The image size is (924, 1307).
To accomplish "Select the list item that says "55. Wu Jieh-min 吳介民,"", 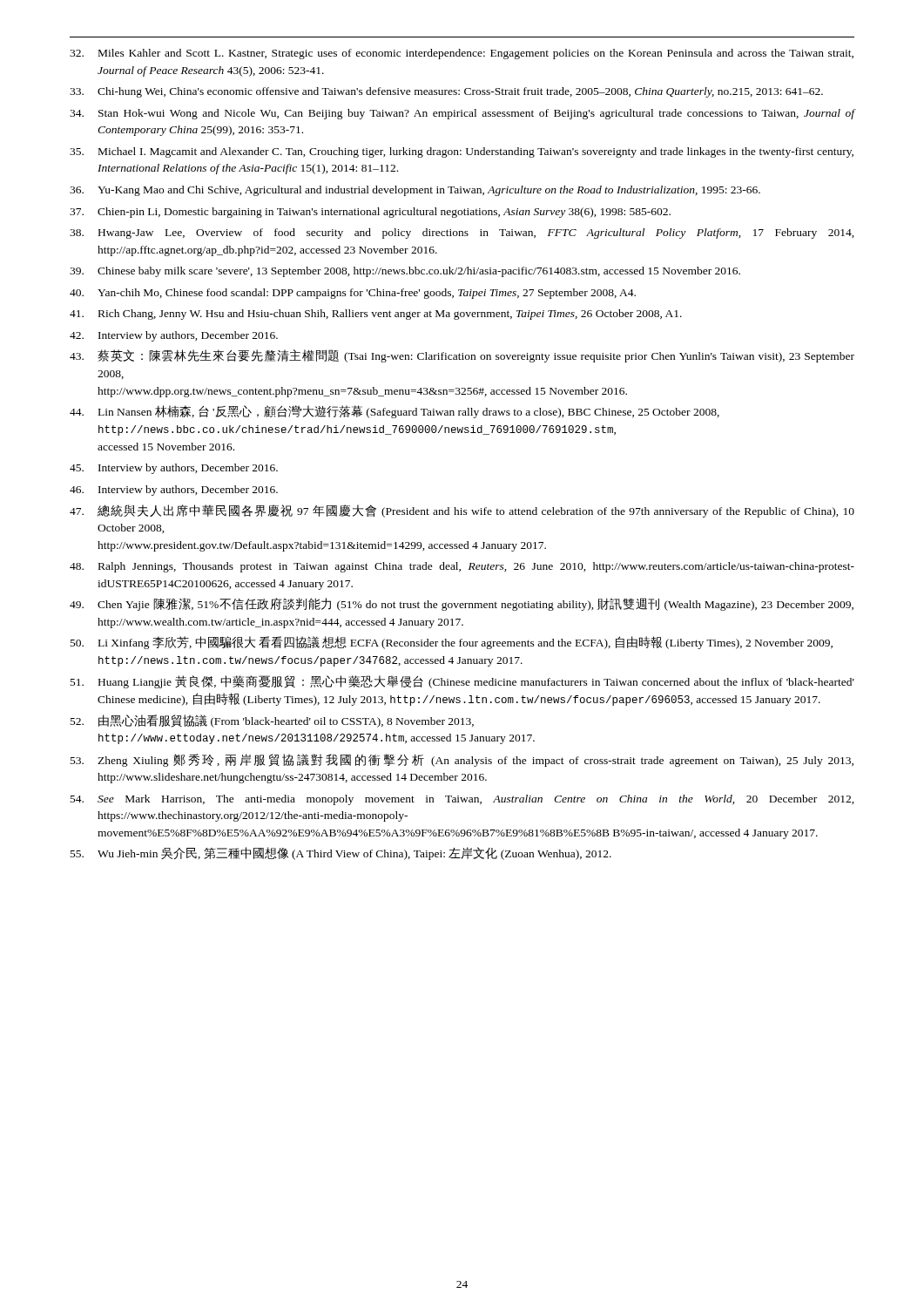I will click(x=462, y=854).
